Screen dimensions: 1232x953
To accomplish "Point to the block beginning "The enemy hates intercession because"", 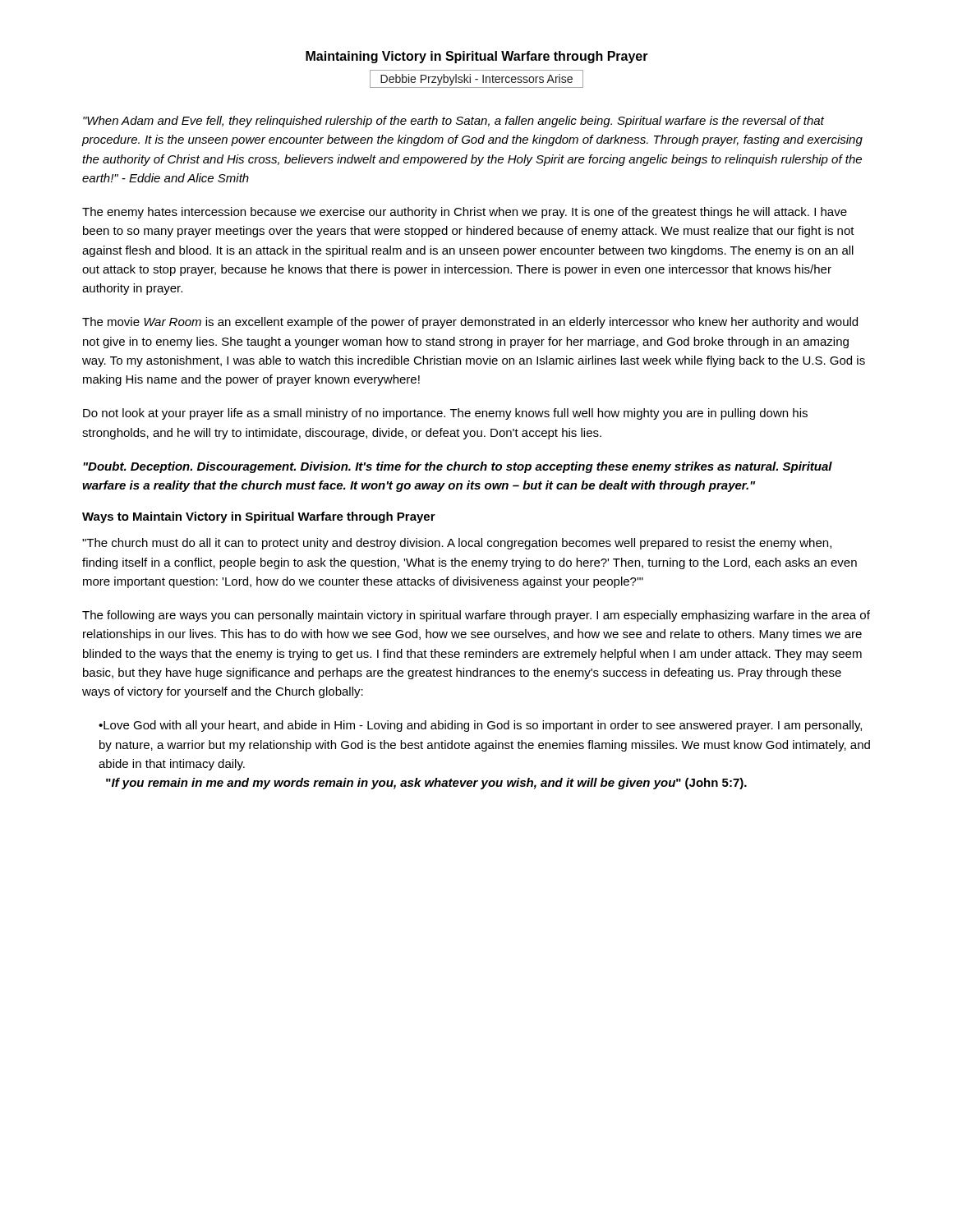I will pyautogui.click(x=468, y=250).
